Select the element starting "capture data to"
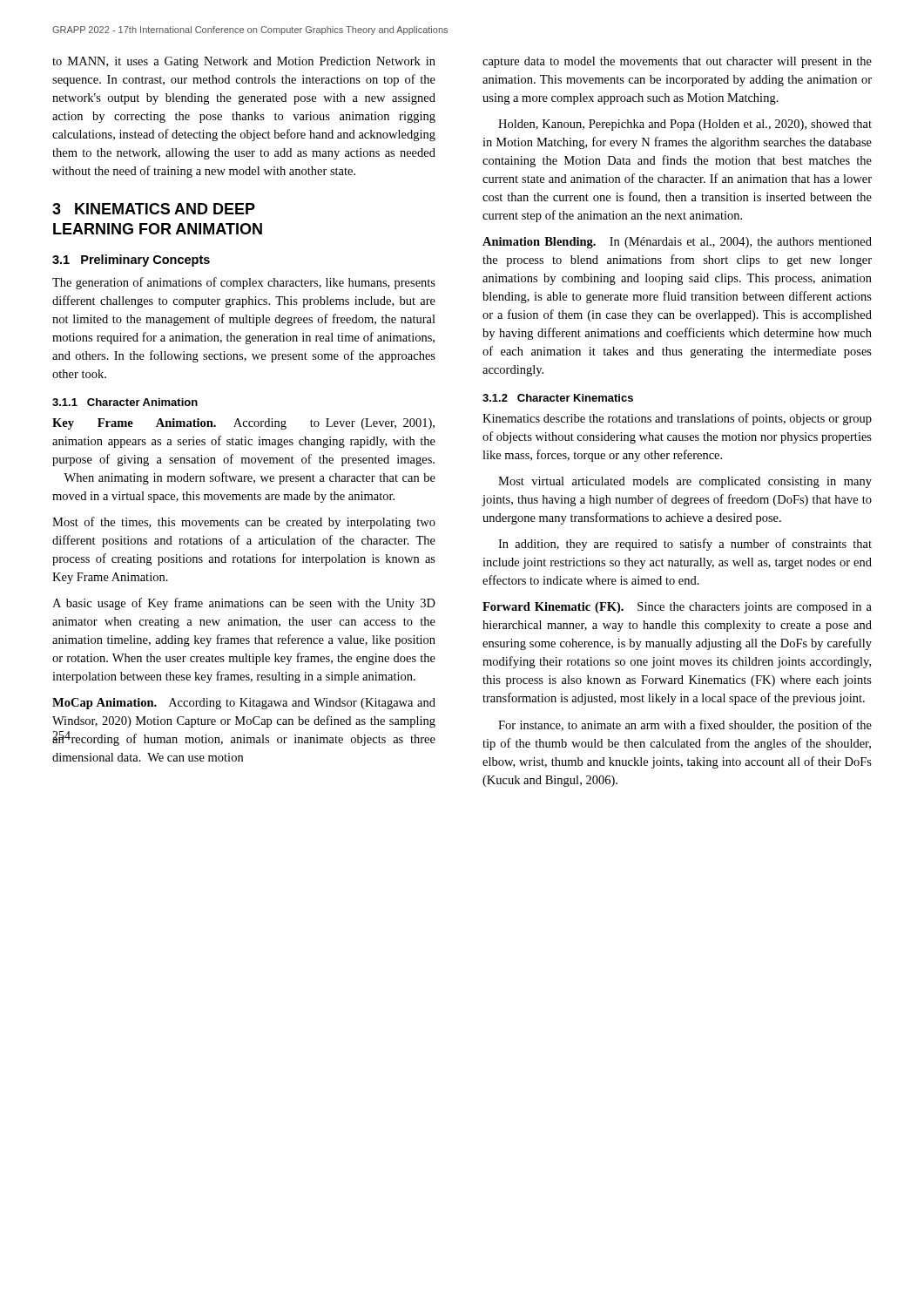This screenshot has height=1307, width=924. tap(677, 139)
